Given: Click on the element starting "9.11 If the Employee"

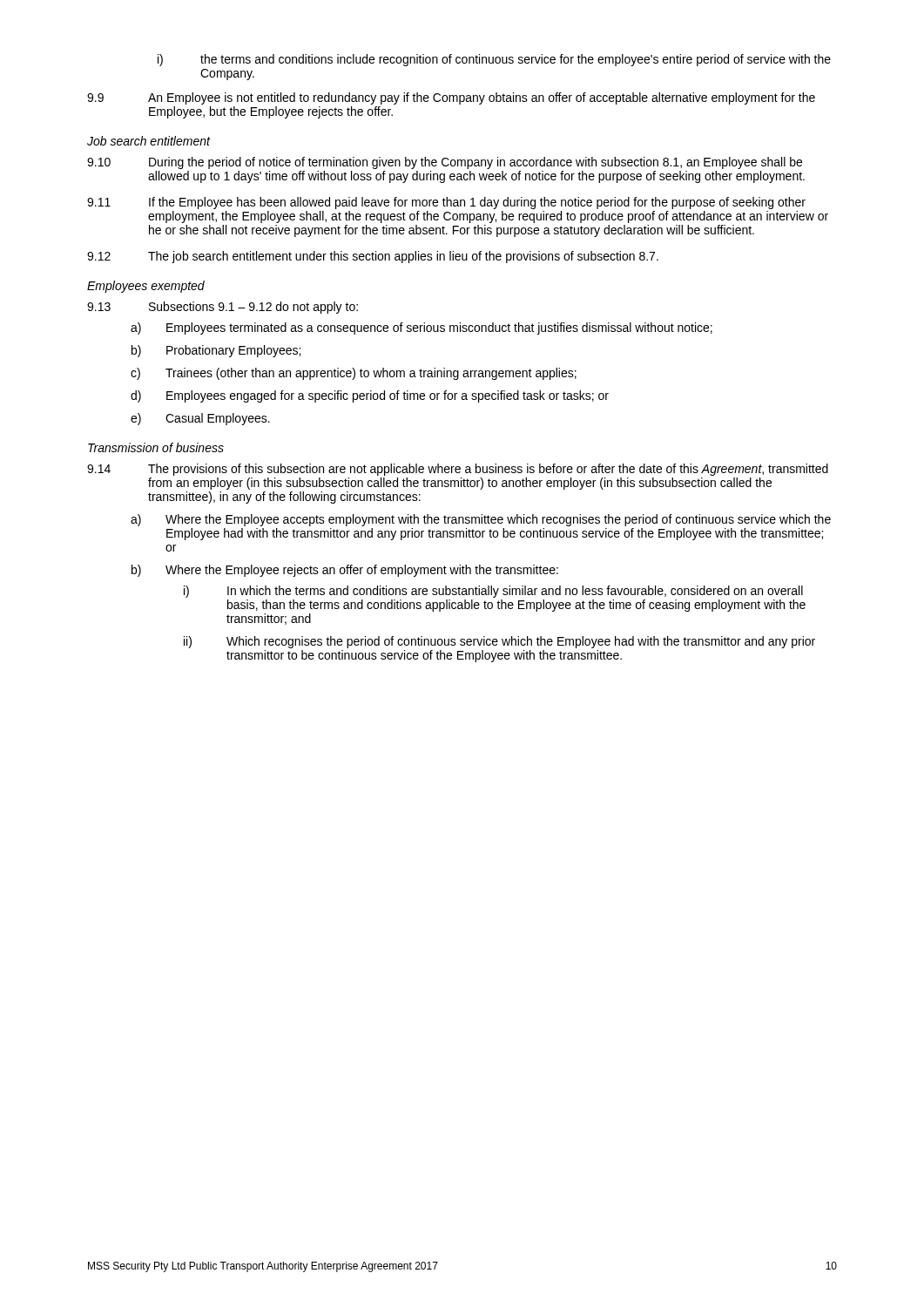Looking at the screenshot, I should (x=462, y=216).
